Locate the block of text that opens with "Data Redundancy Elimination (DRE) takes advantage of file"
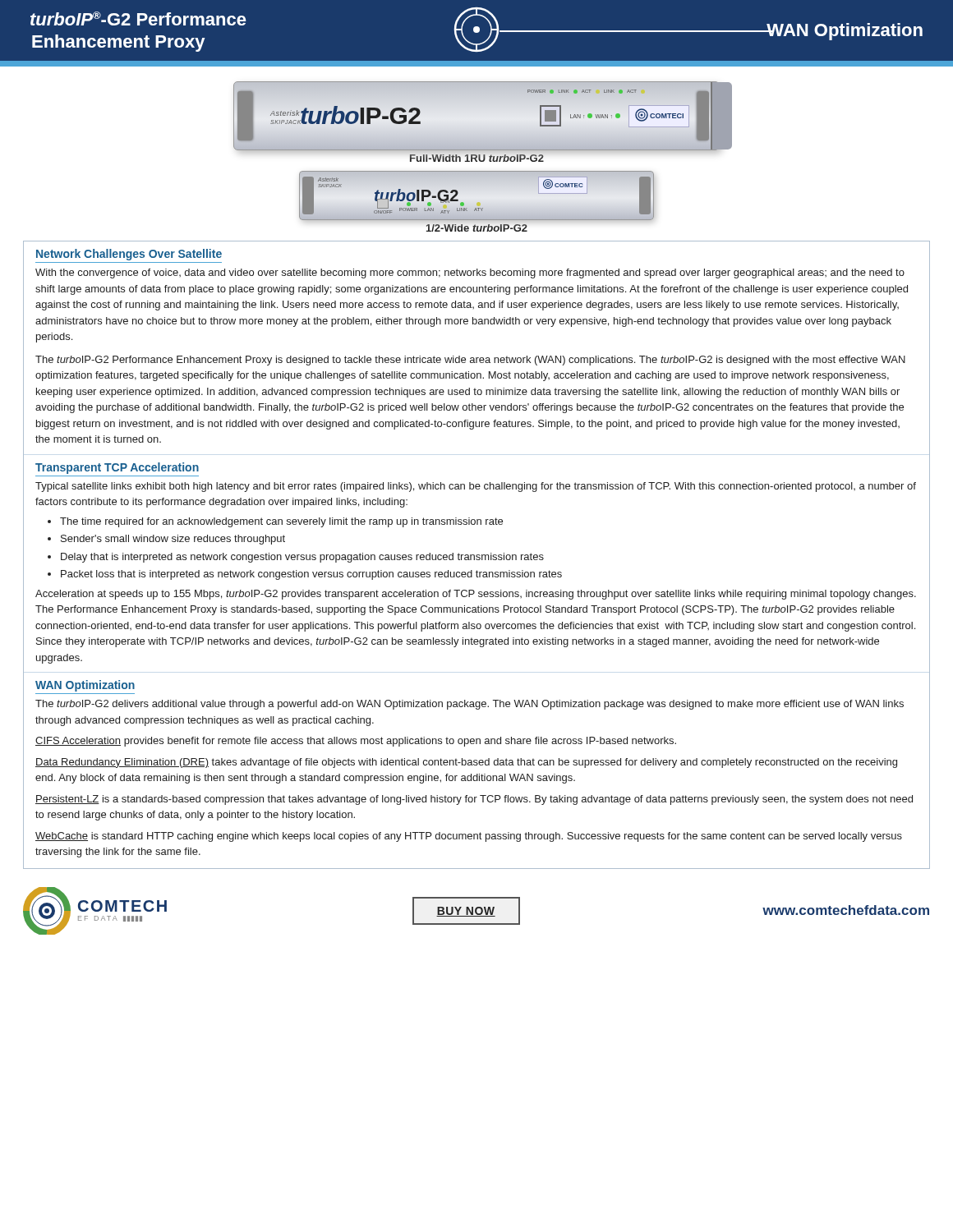Viewport: 953px width, 1232px height. tap(467, 769)
